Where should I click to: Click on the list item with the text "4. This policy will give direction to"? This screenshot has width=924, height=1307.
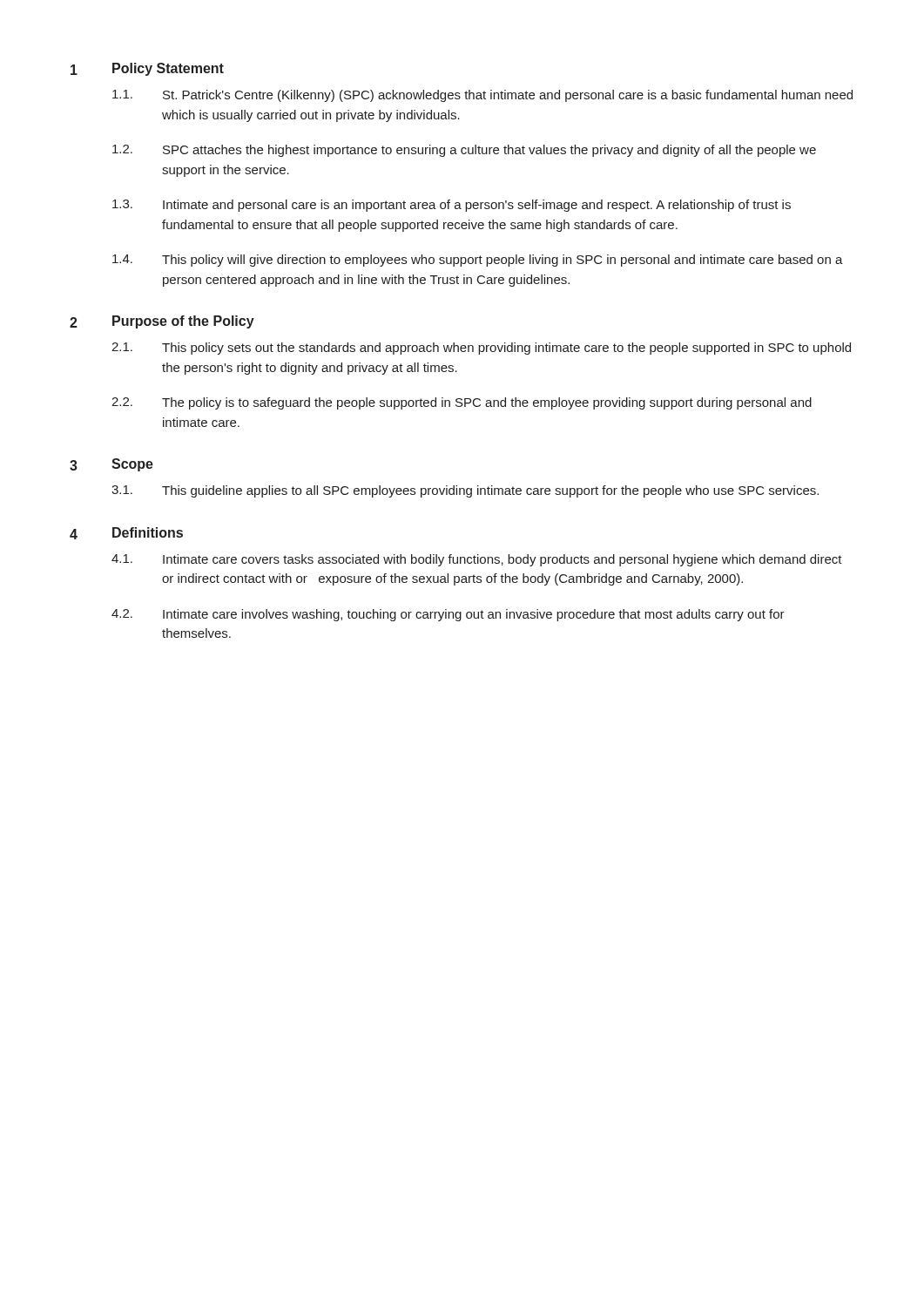(x=483, y=270)
